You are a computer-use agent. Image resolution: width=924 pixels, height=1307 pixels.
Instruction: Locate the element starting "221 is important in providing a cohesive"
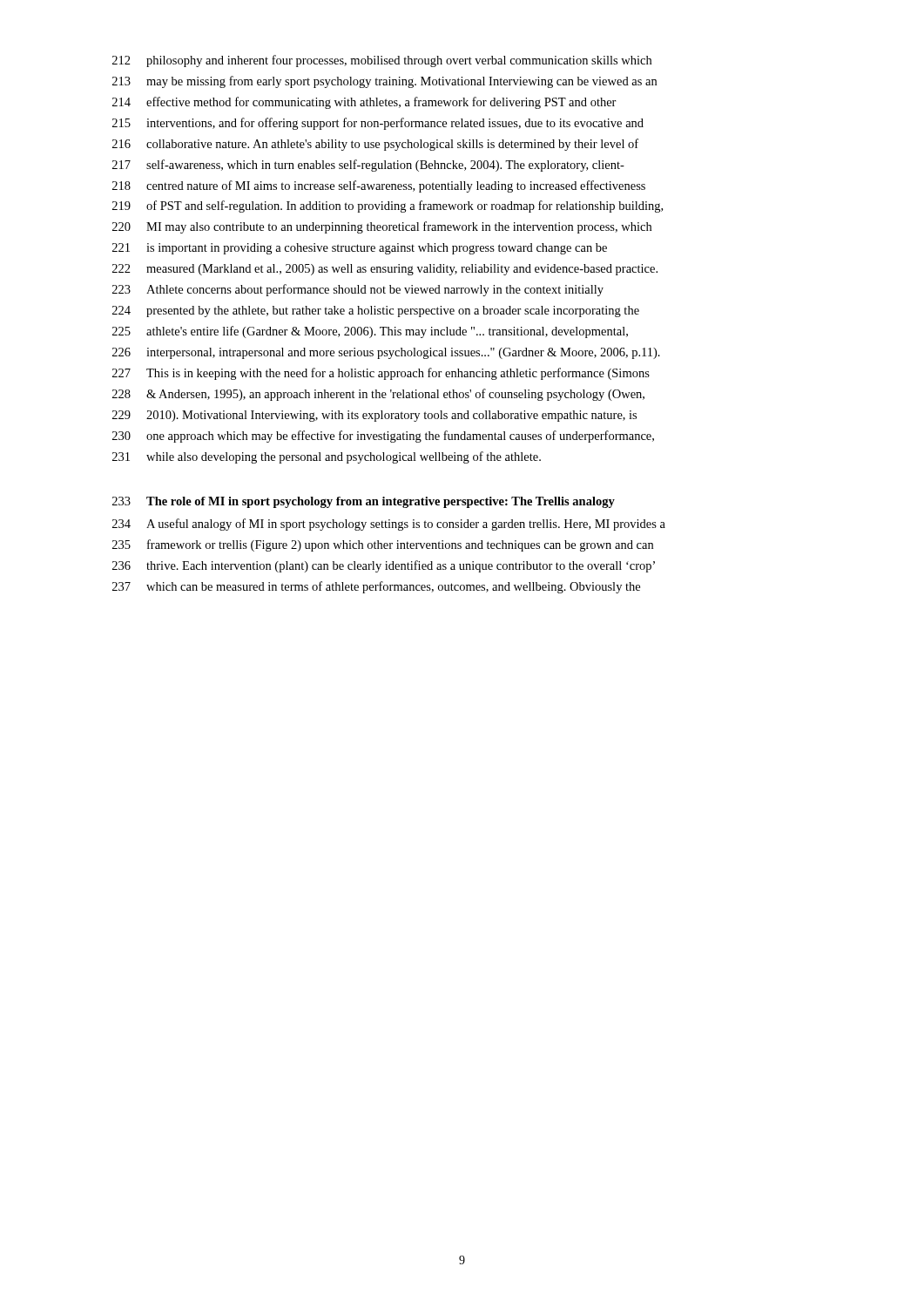point(462,249)
